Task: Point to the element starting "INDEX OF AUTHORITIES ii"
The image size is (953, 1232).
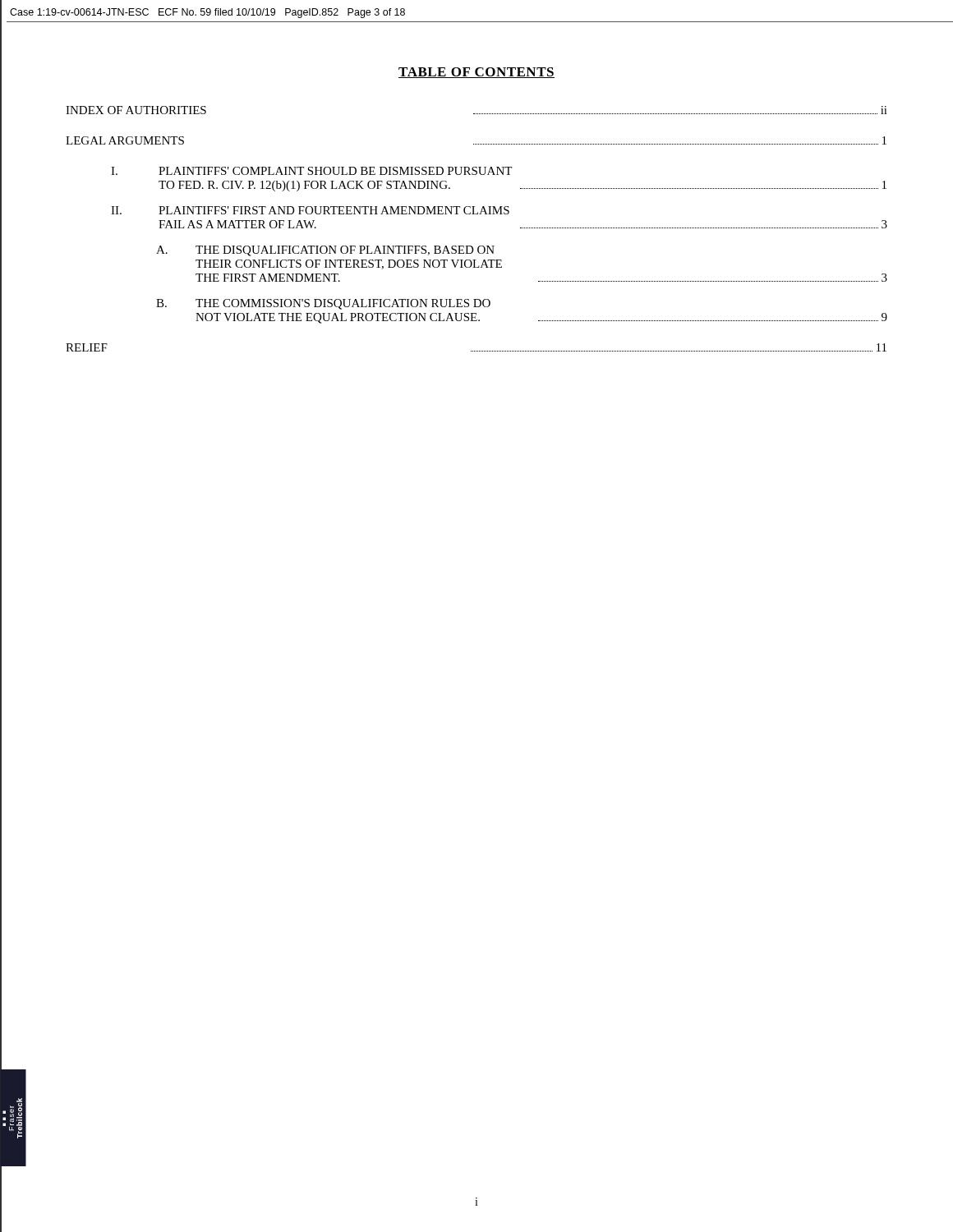Action: click(476, 110)
